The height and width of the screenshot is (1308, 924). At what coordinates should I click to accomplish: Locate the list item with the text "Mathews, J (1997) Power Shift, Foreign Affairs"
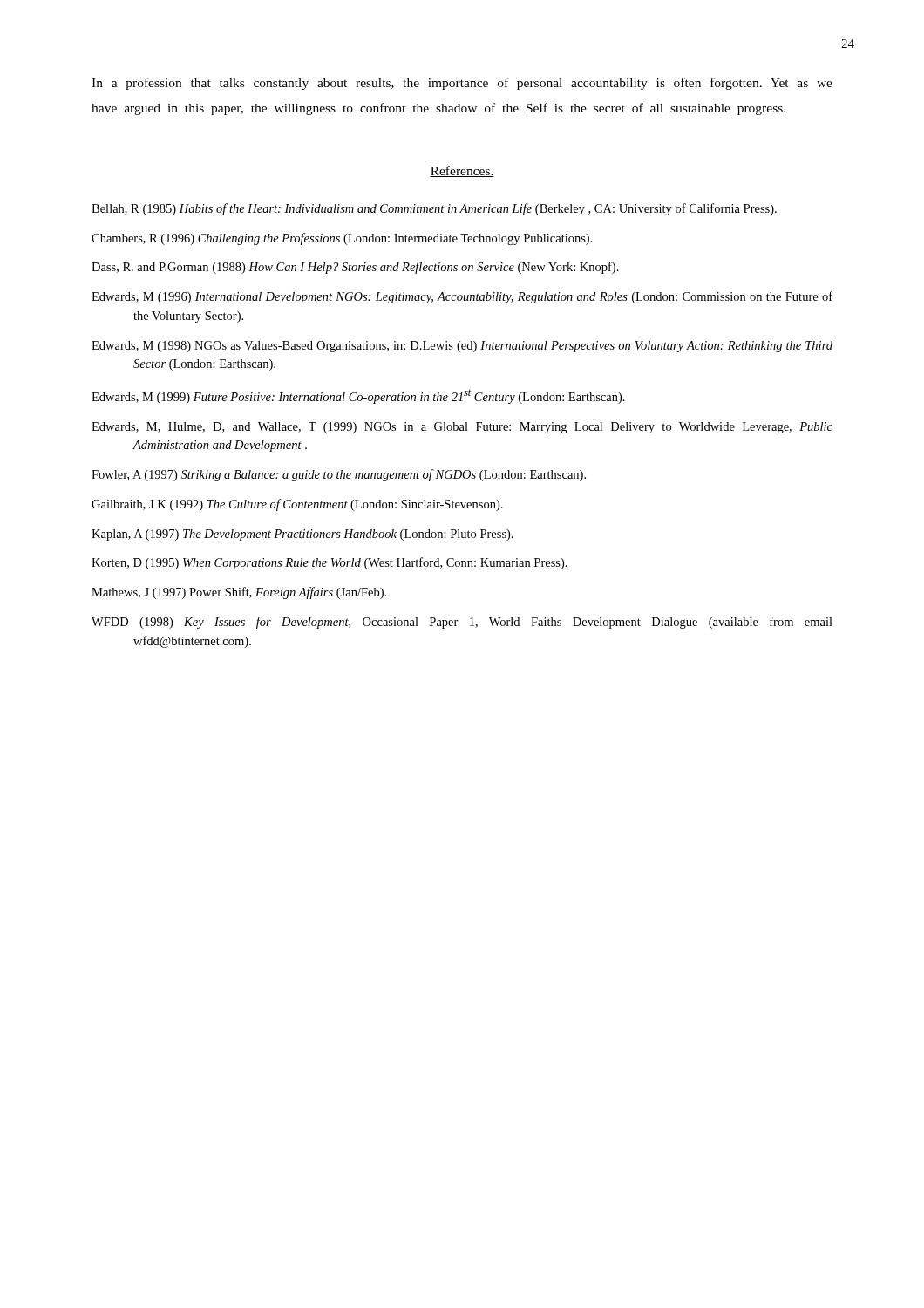pyautogui.click(x=239, y=592)
